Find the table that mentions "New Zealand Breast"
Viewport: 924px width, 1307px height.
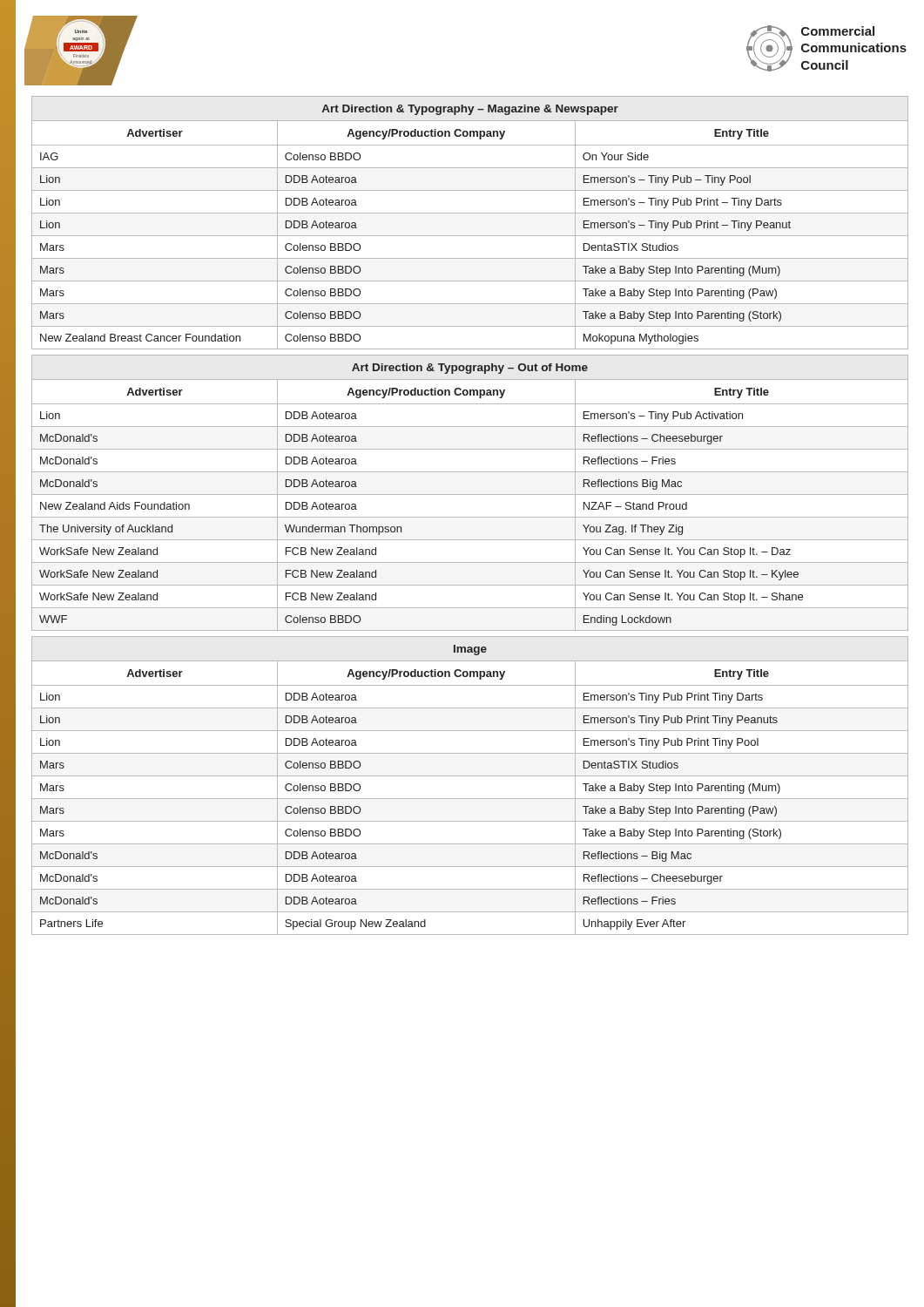click(470, 223)
